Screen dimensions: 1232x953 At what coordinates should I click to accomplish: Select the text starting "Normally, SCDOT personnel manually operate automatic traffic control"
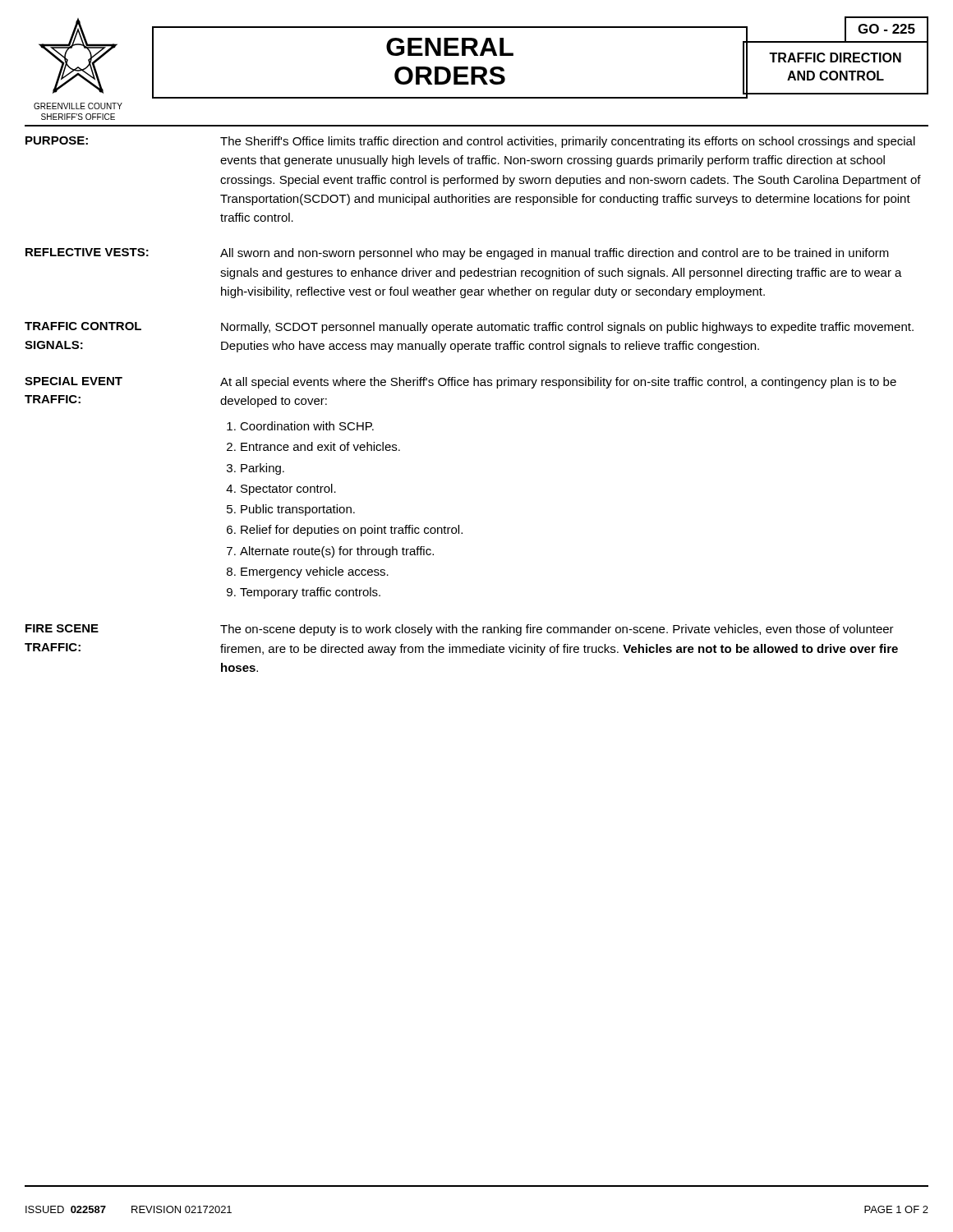click(567, 336)
